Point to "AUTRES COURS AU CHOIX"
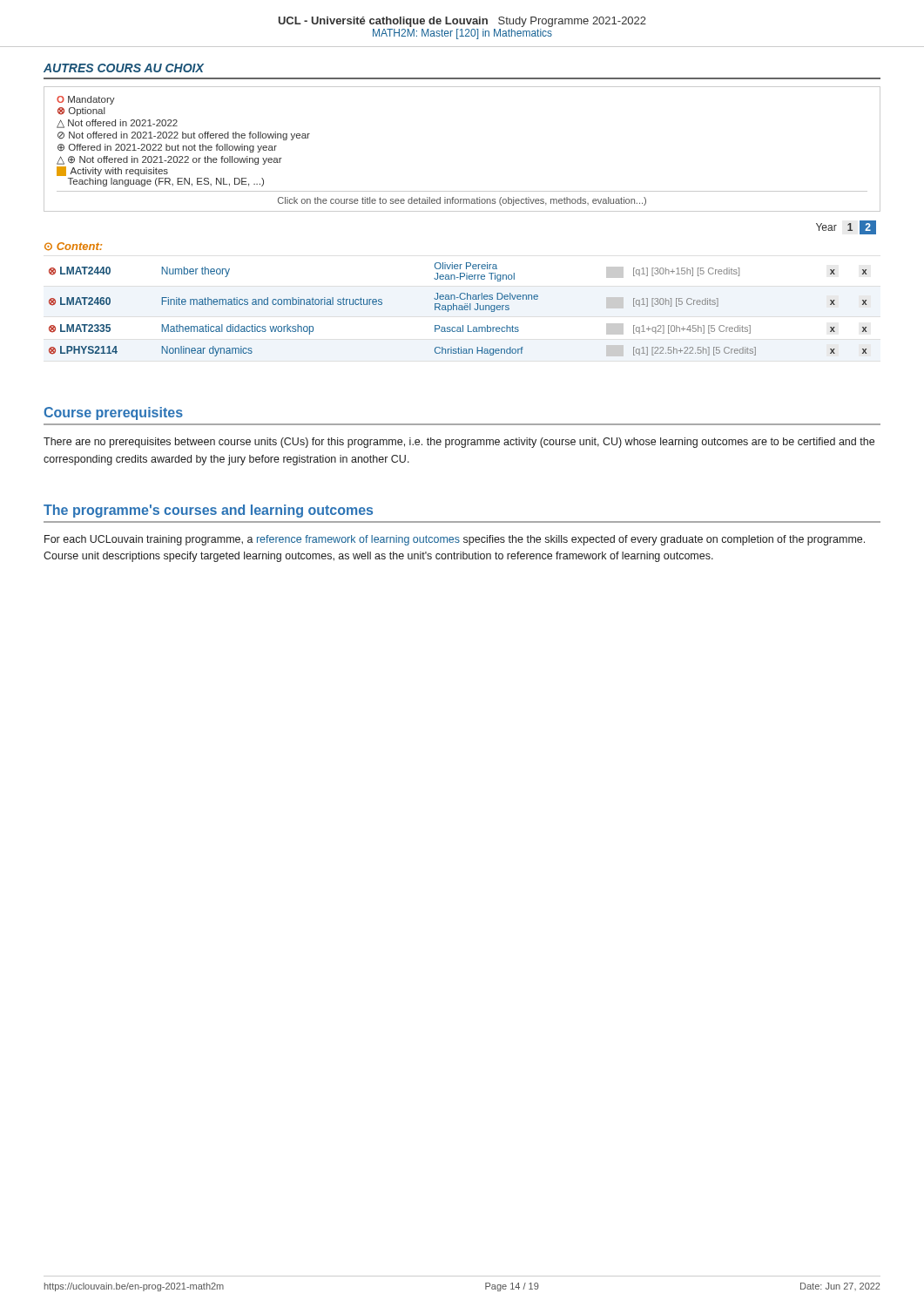This screenshot has height=1307, width=924. (x=124, y=68)
